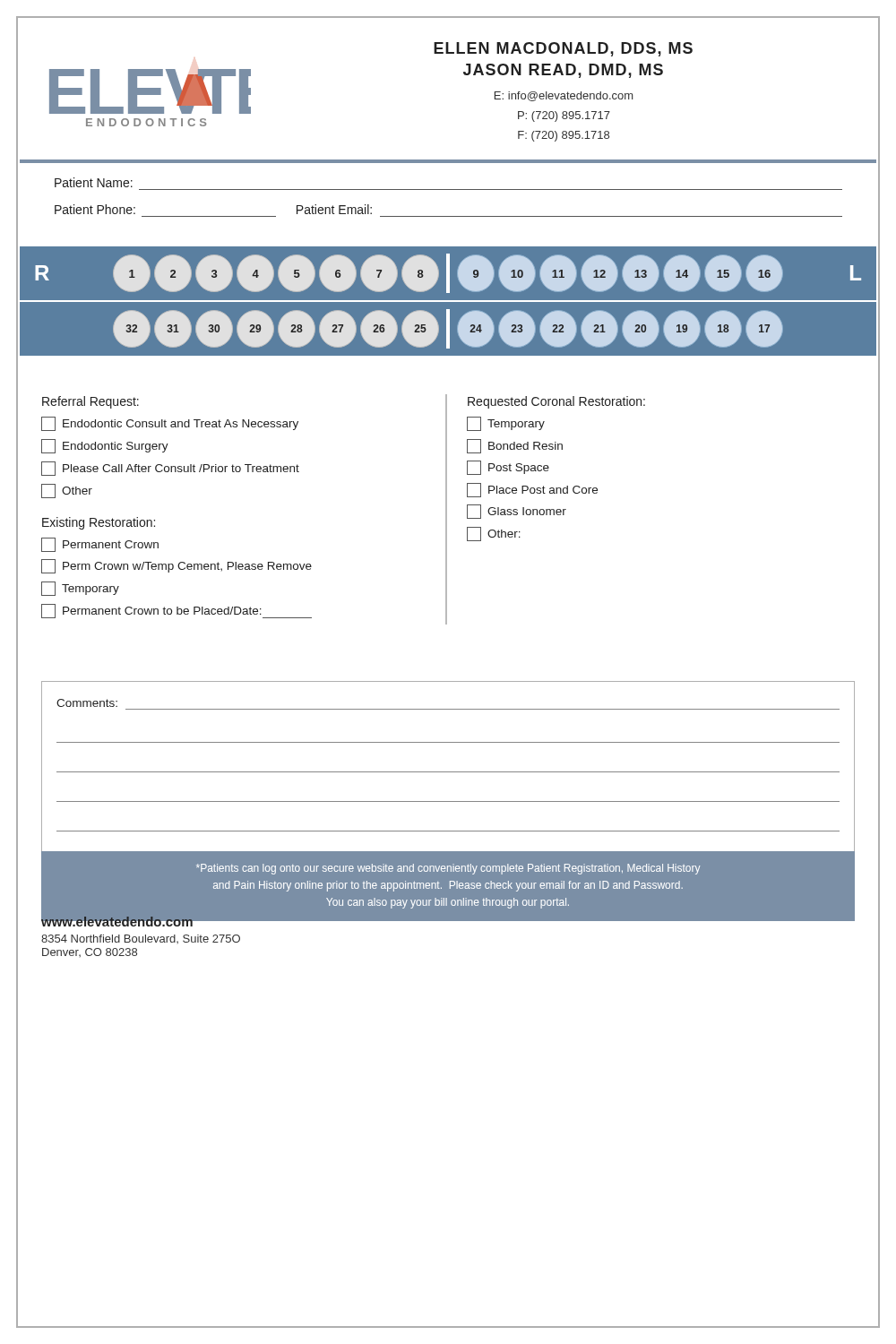Screen dimensions: 1344x896
Task: Point to the block starting "Date: / / Referring Doctor: Patient"
Action: pos(448,182)
